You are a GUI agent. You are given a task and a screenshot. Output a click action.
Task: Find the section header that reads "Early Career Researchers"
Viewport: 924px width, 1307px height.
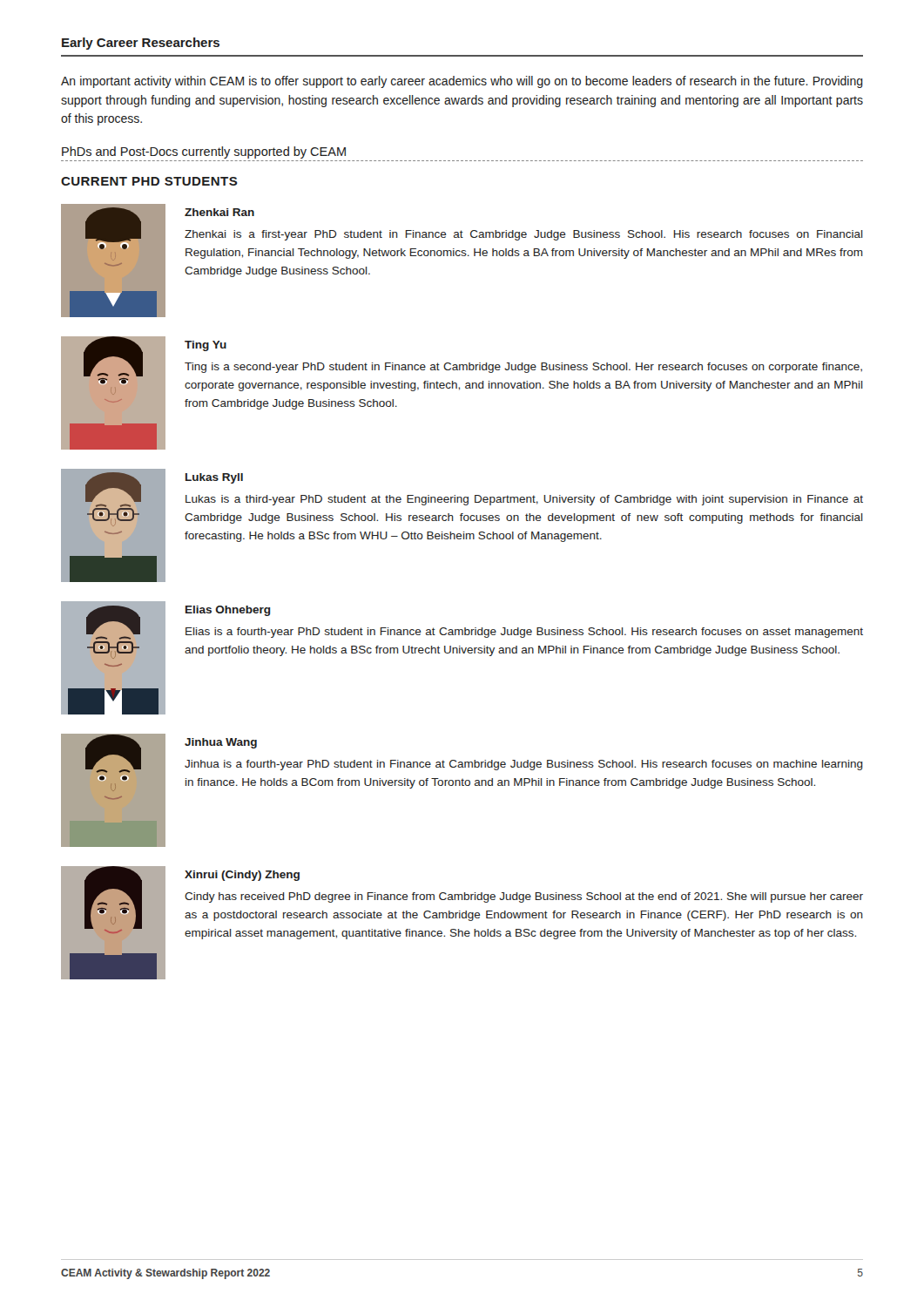coord(462,46)
